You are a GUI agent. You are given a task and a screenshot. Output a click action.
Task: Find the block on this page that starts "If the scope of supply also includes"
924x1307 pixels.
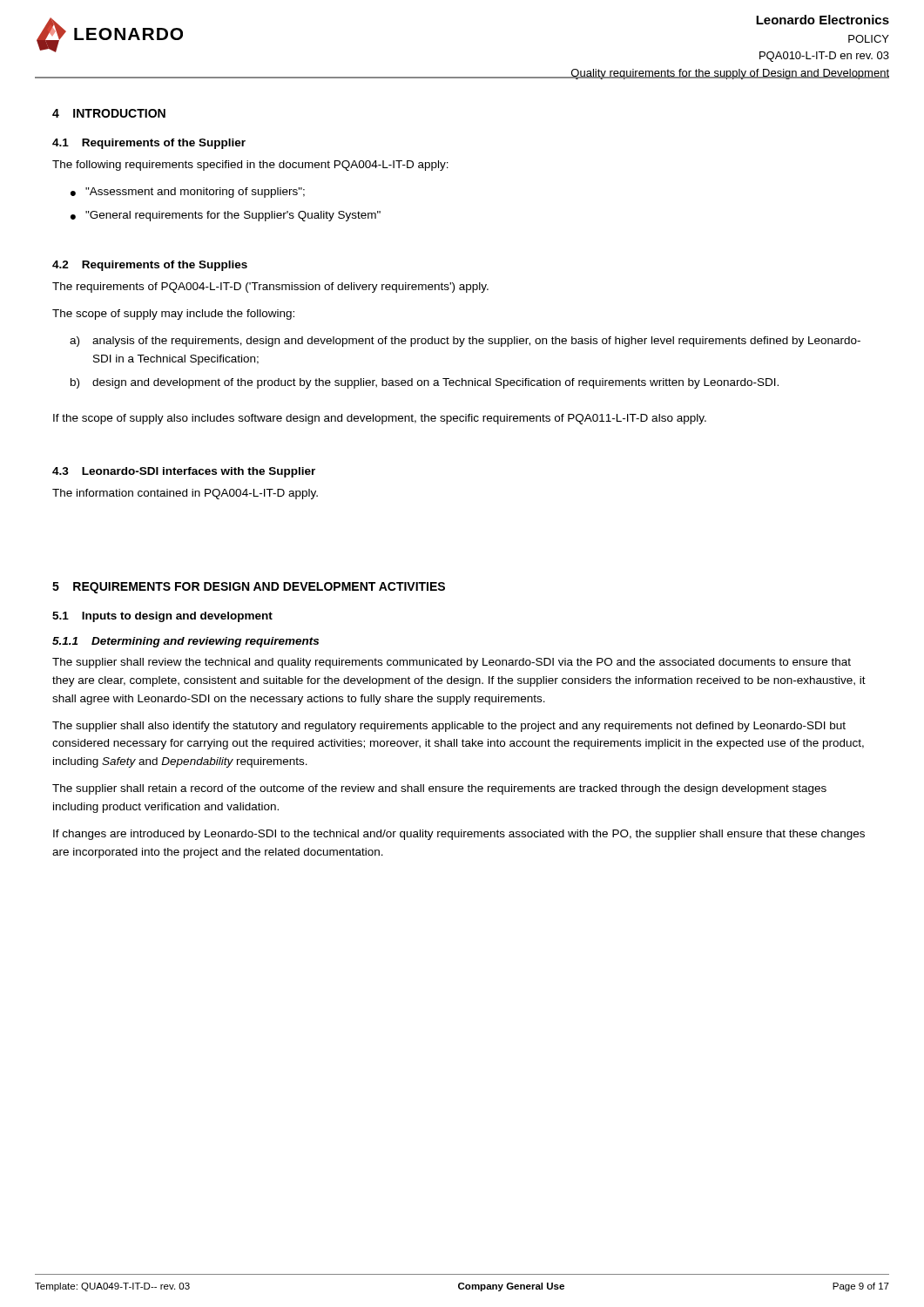[x=380, y=418]
